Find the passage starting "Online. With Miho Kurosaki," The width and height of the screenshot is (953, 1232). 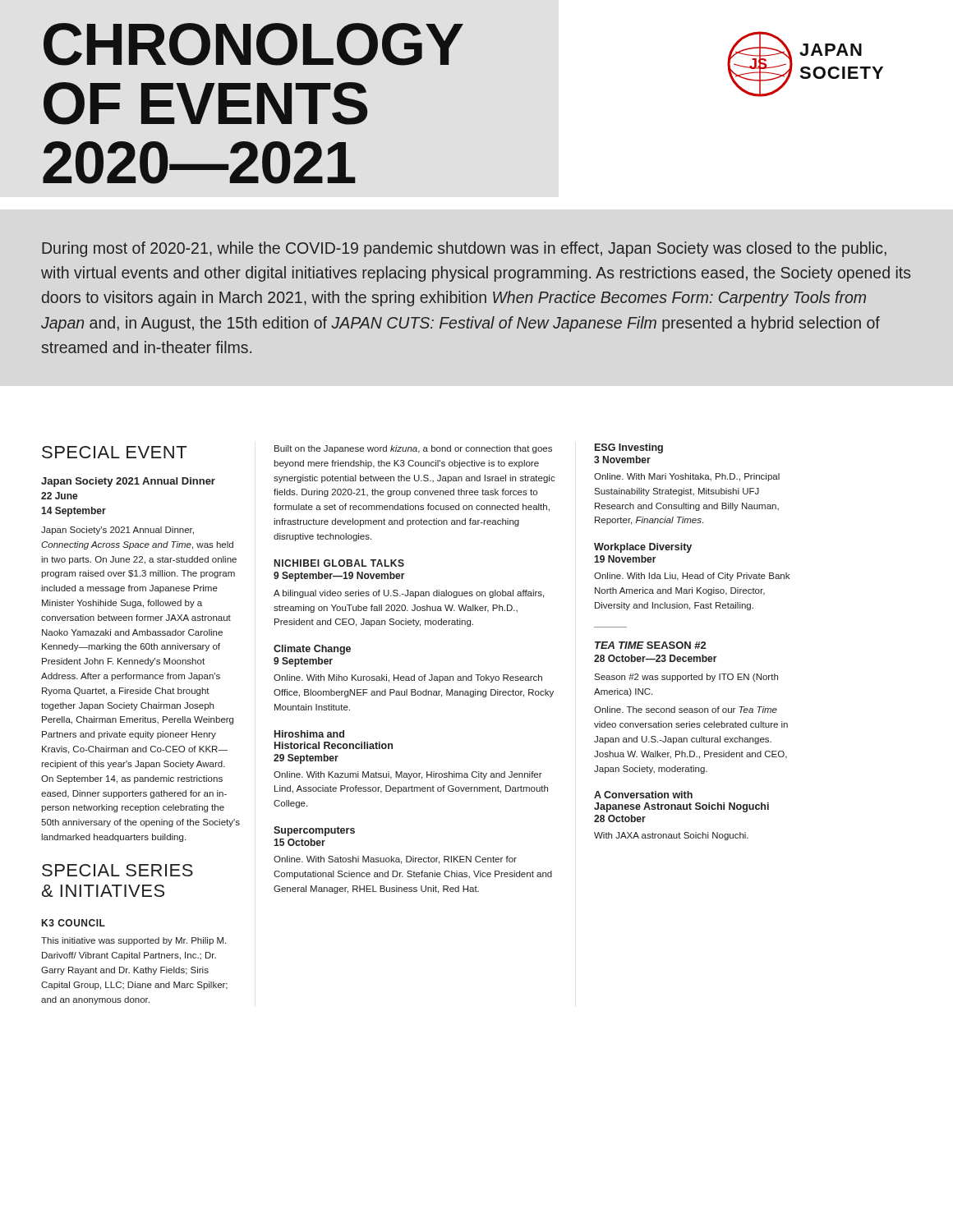[x=417, y=693]
